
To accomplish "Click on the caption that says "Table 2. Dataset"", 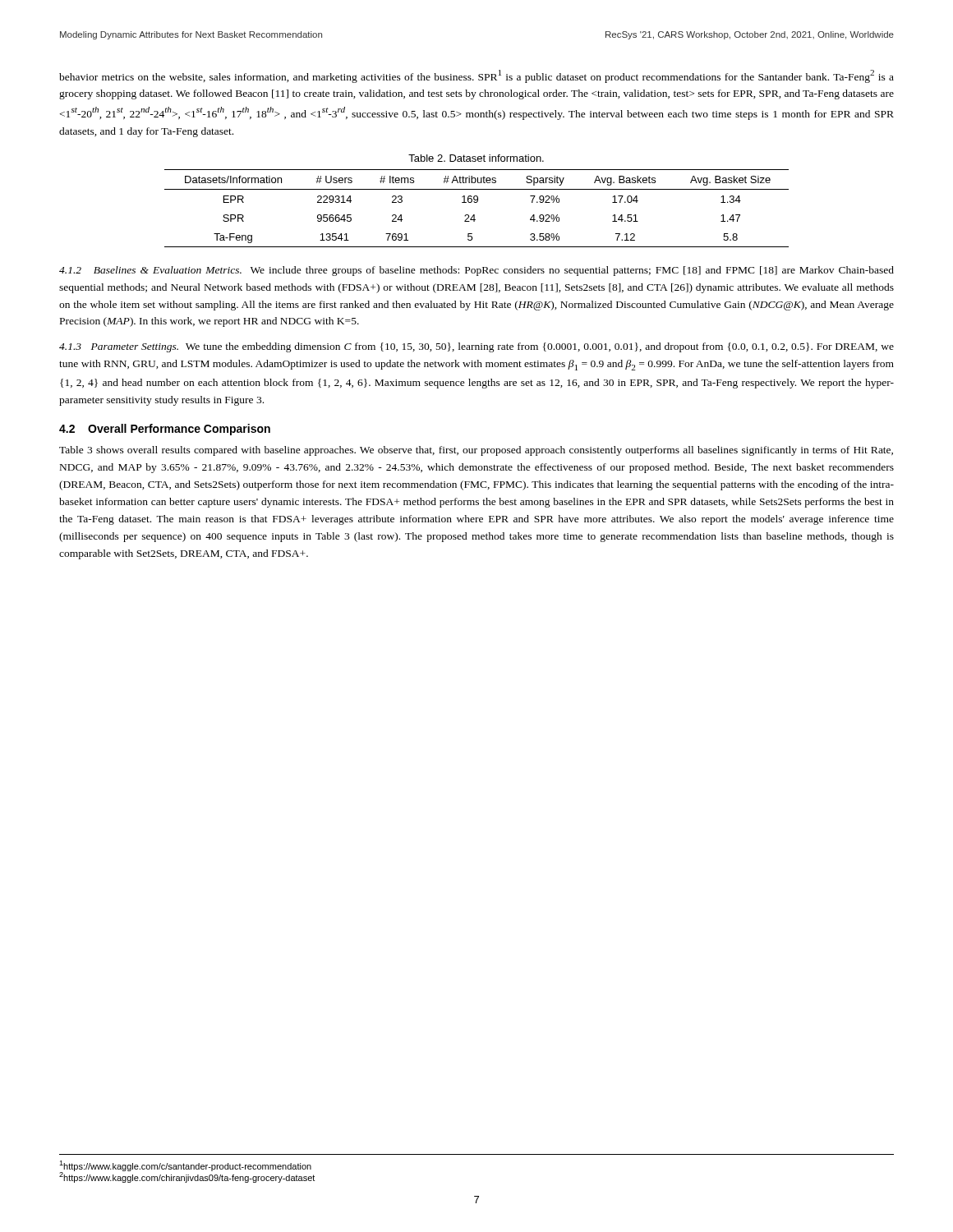I will (476, 158).
